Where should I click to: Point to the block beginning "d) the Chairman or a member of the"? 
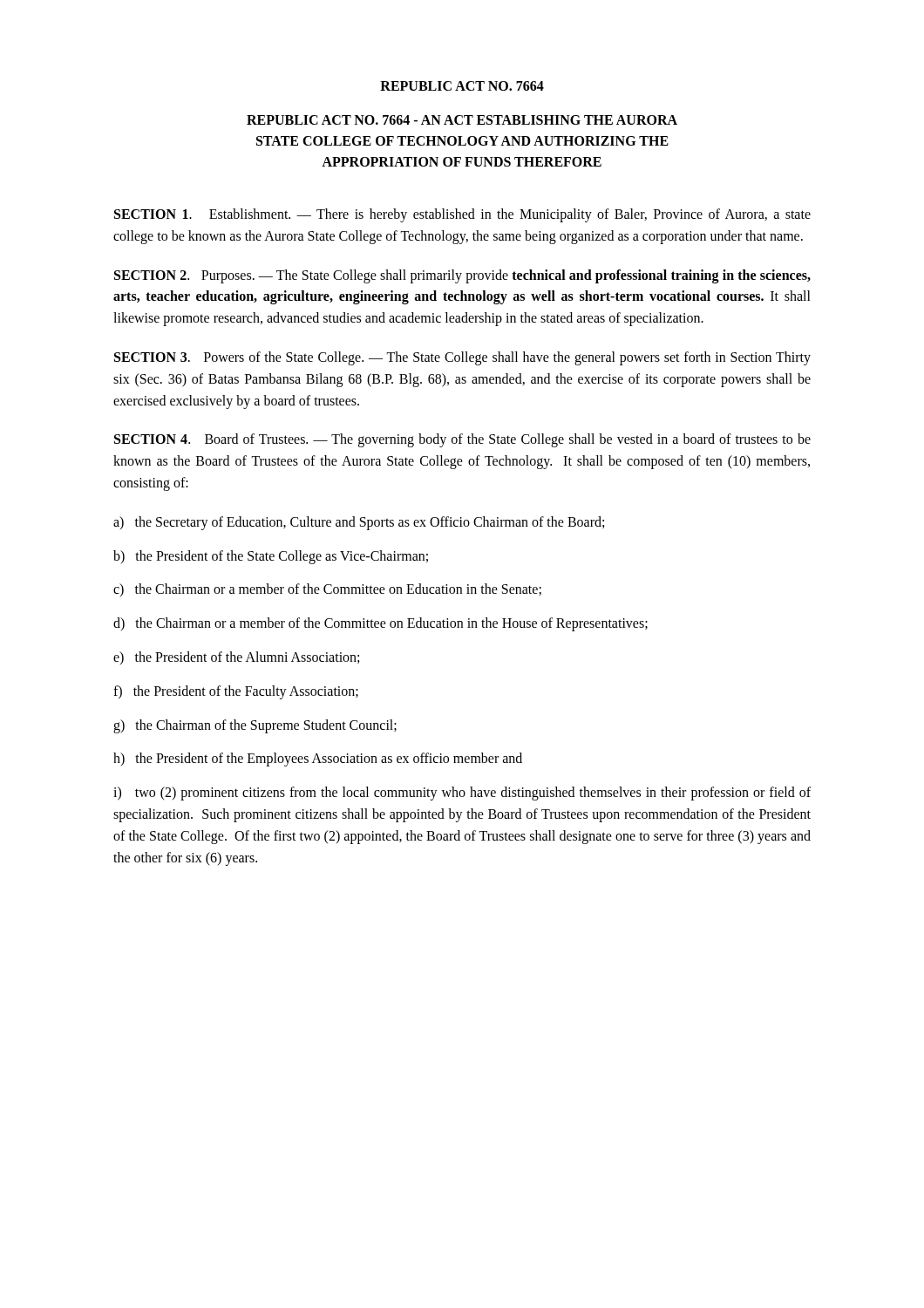coord(381,623)
